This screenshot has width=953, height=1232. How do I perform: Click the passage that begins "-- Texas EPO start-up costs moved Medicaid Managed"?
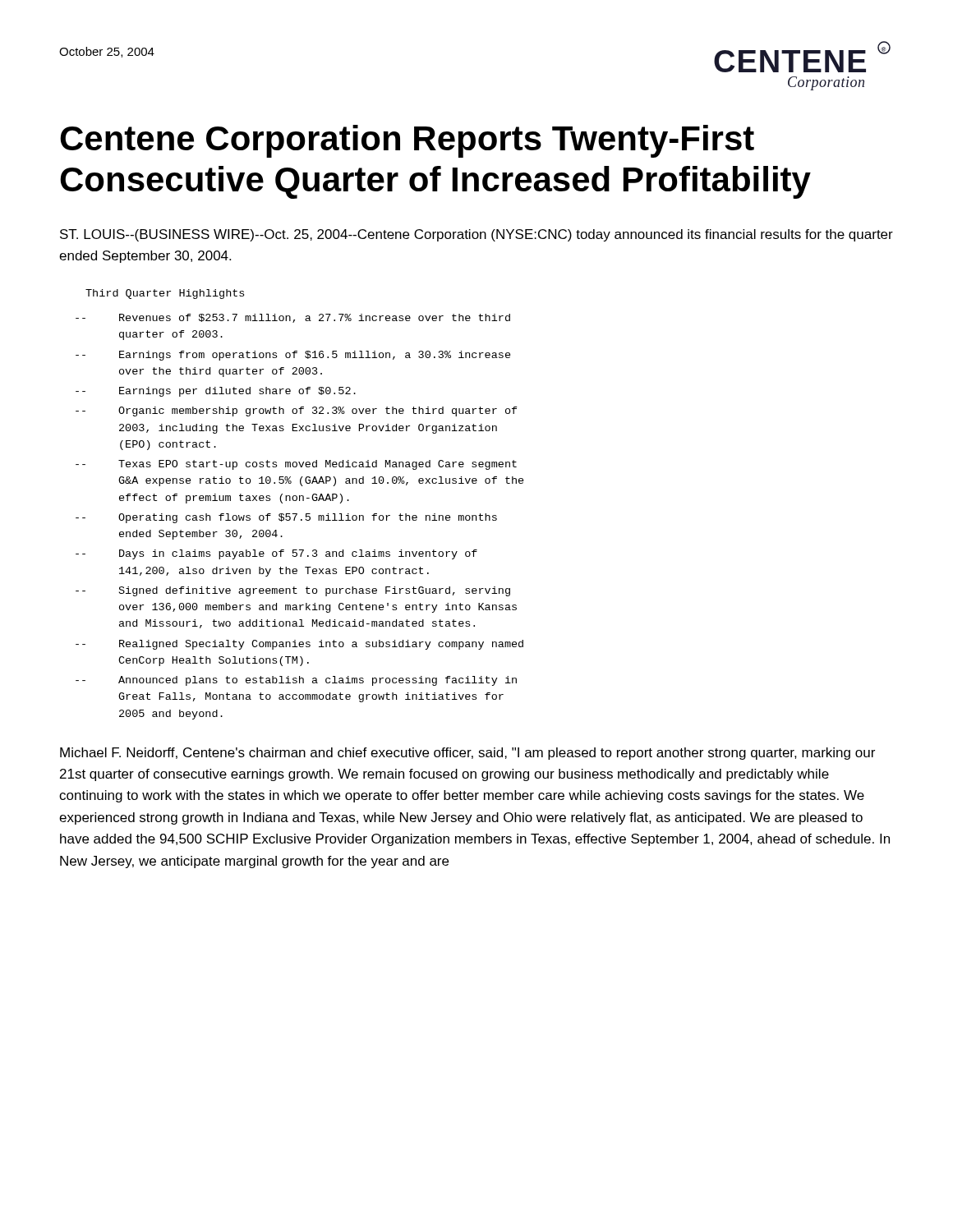476,482
